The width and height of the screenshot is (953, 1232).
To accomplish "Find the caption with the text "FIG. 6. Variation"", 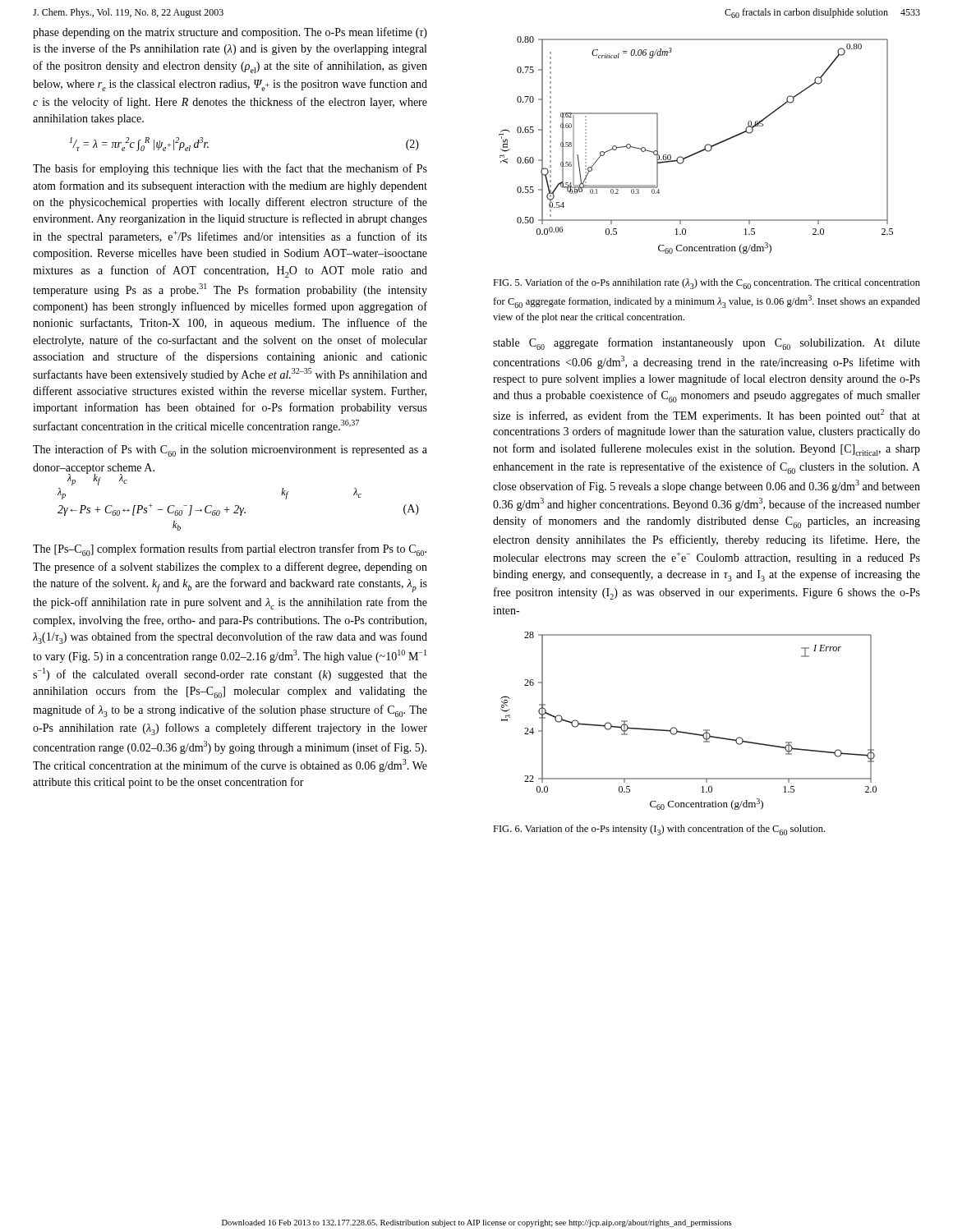I will pyautogui.click(x=659, y=830).
